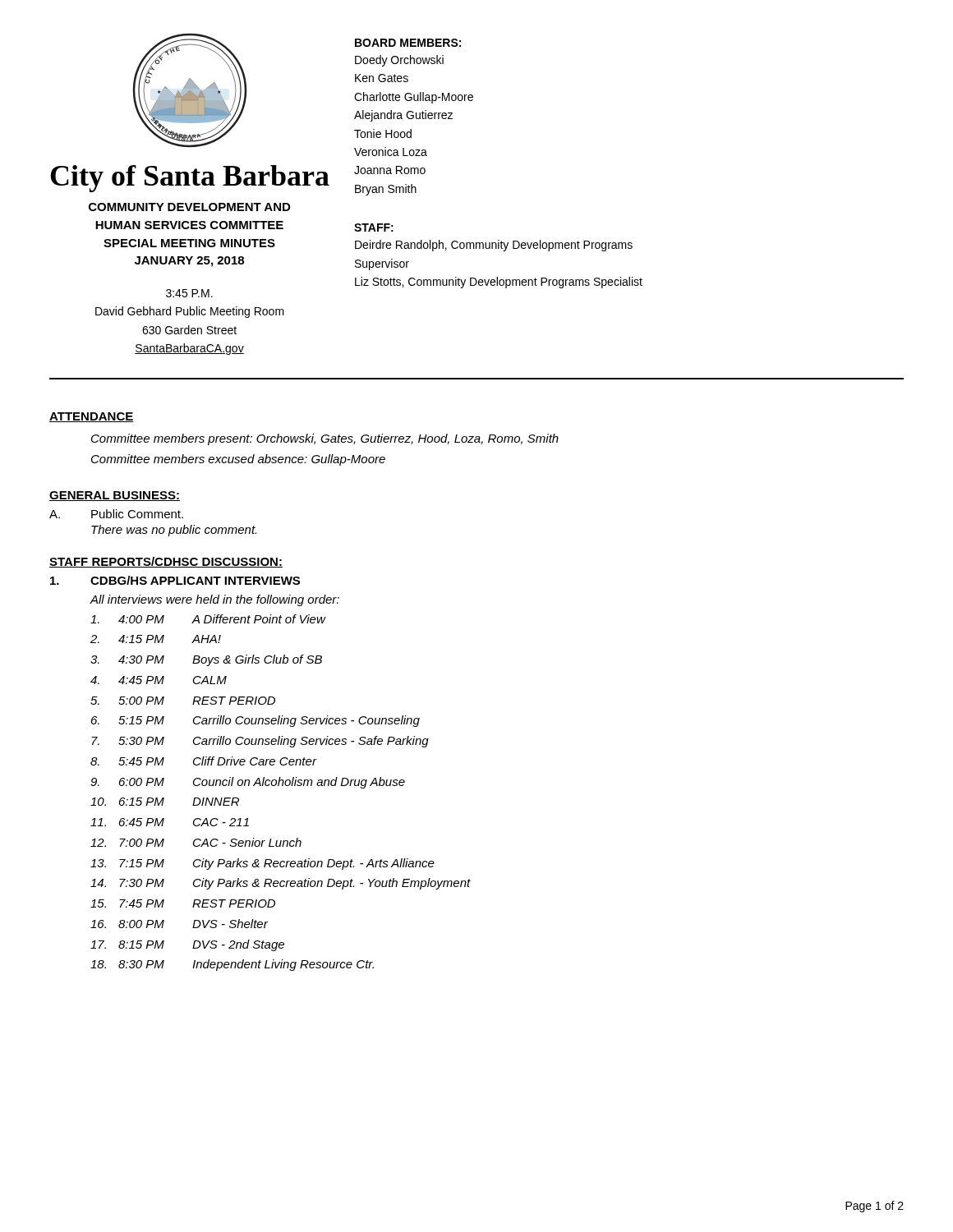Find the block on this page that starts "13.7:15 PMCity Parks & Recreation Dept. - Arts"
The image size is (953, 1232).
click(262, 864)
